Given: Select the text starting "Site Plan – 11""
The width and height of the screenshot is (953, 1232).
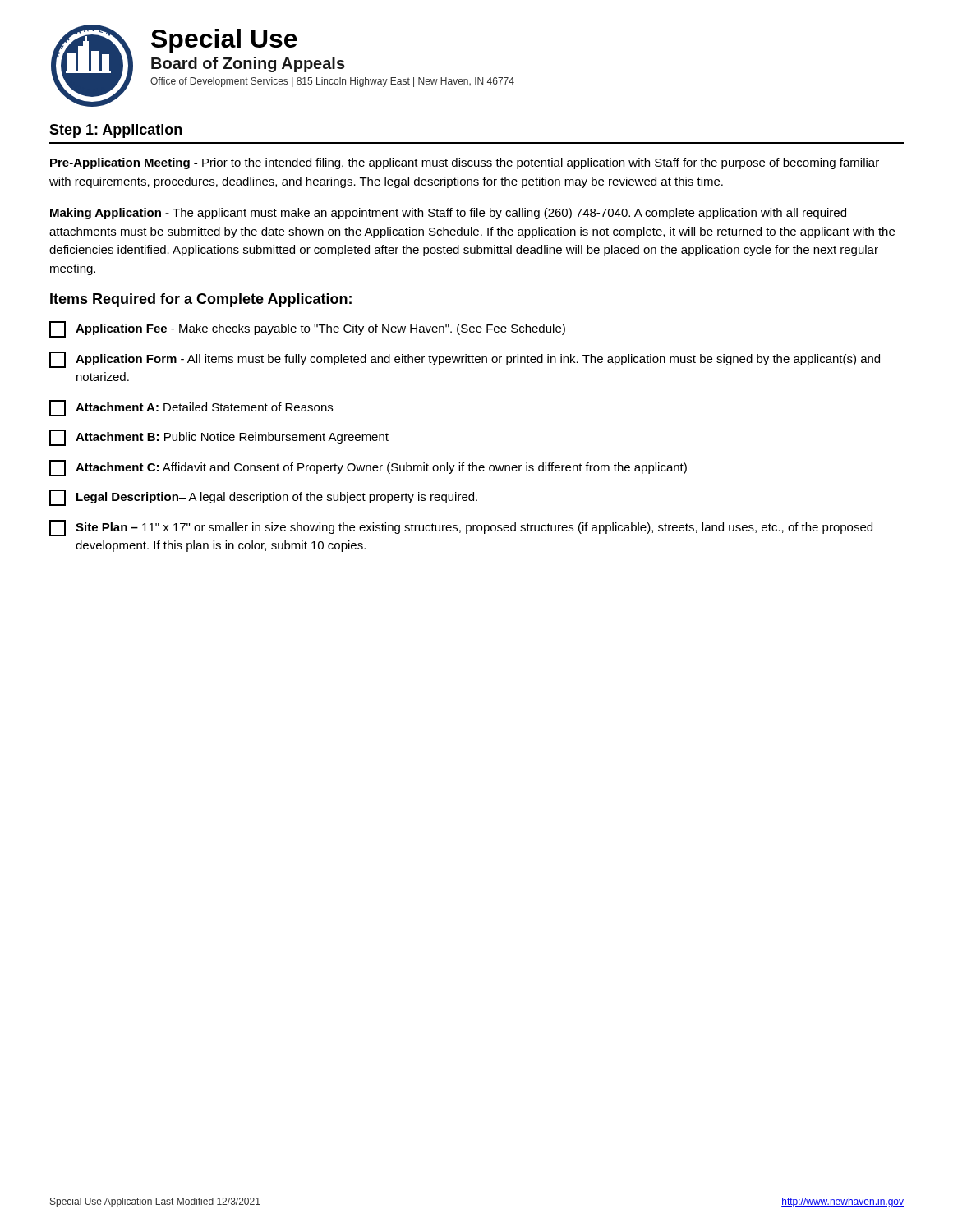Looking at the screenshot, I should click(x=476, y=536).
